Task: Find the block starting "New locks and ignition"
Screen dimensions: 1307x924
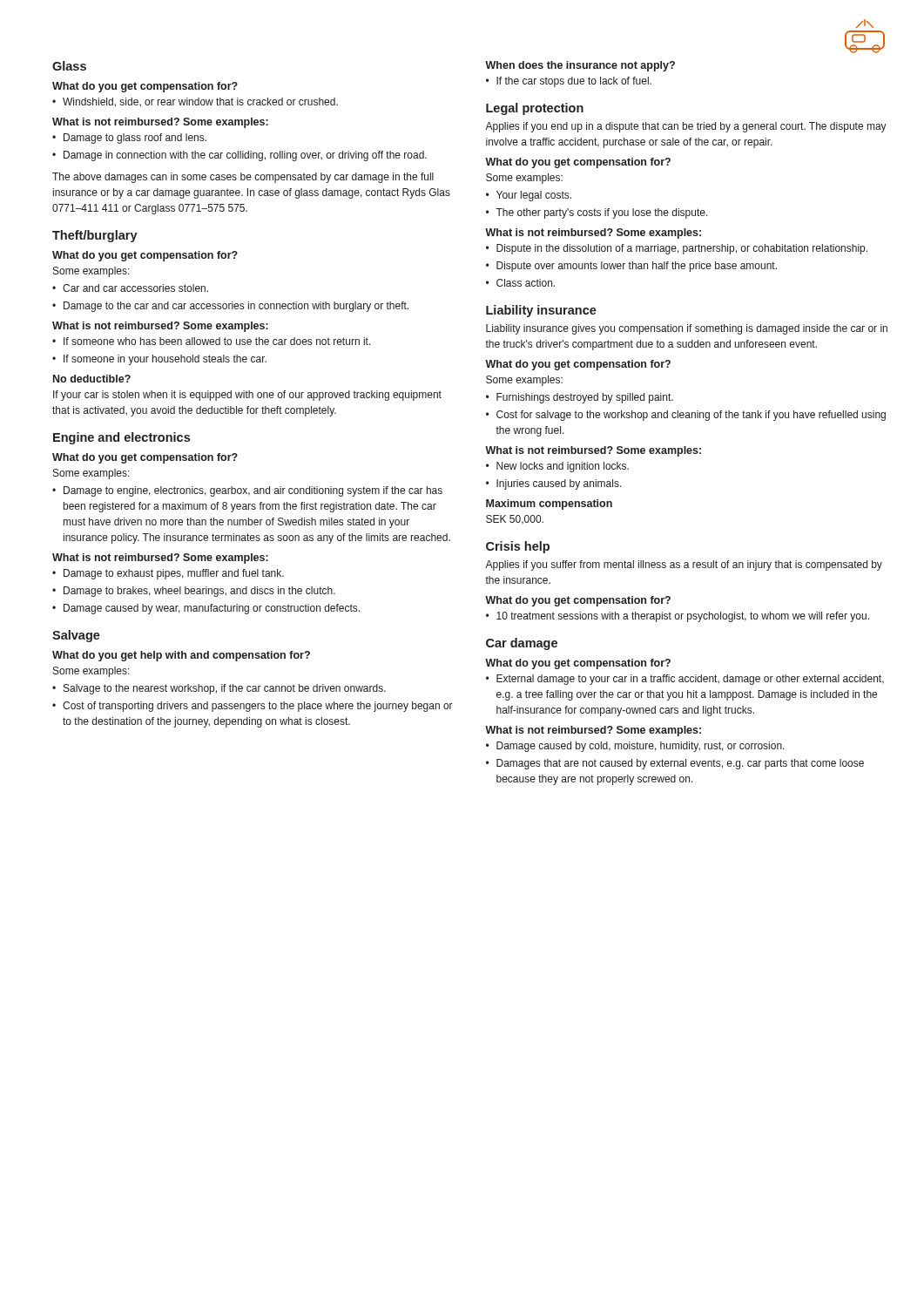Action: pos(563,466)
